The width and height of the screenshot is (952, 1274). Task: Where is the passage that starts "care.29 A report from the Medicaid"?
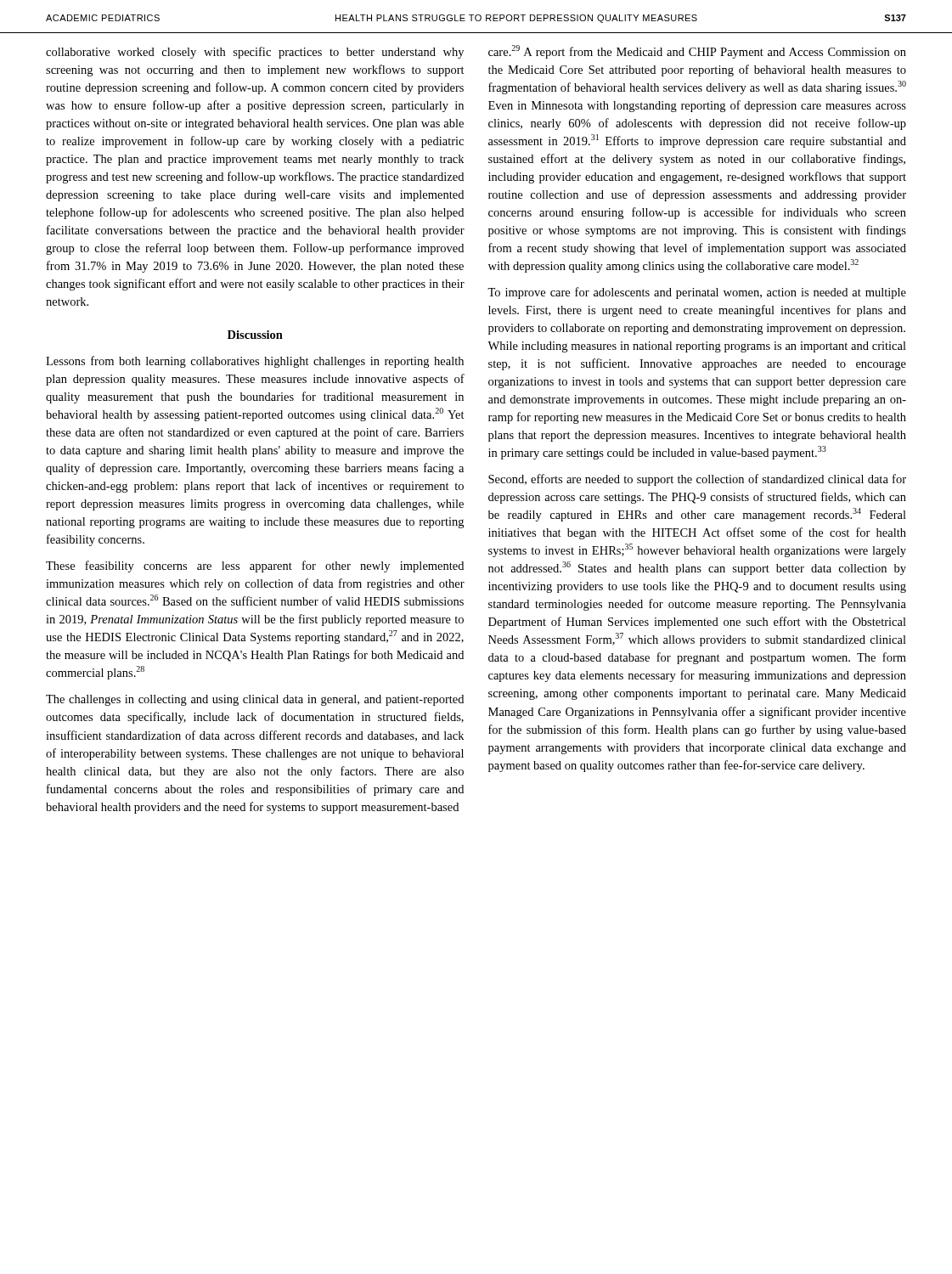click(697, 159)
